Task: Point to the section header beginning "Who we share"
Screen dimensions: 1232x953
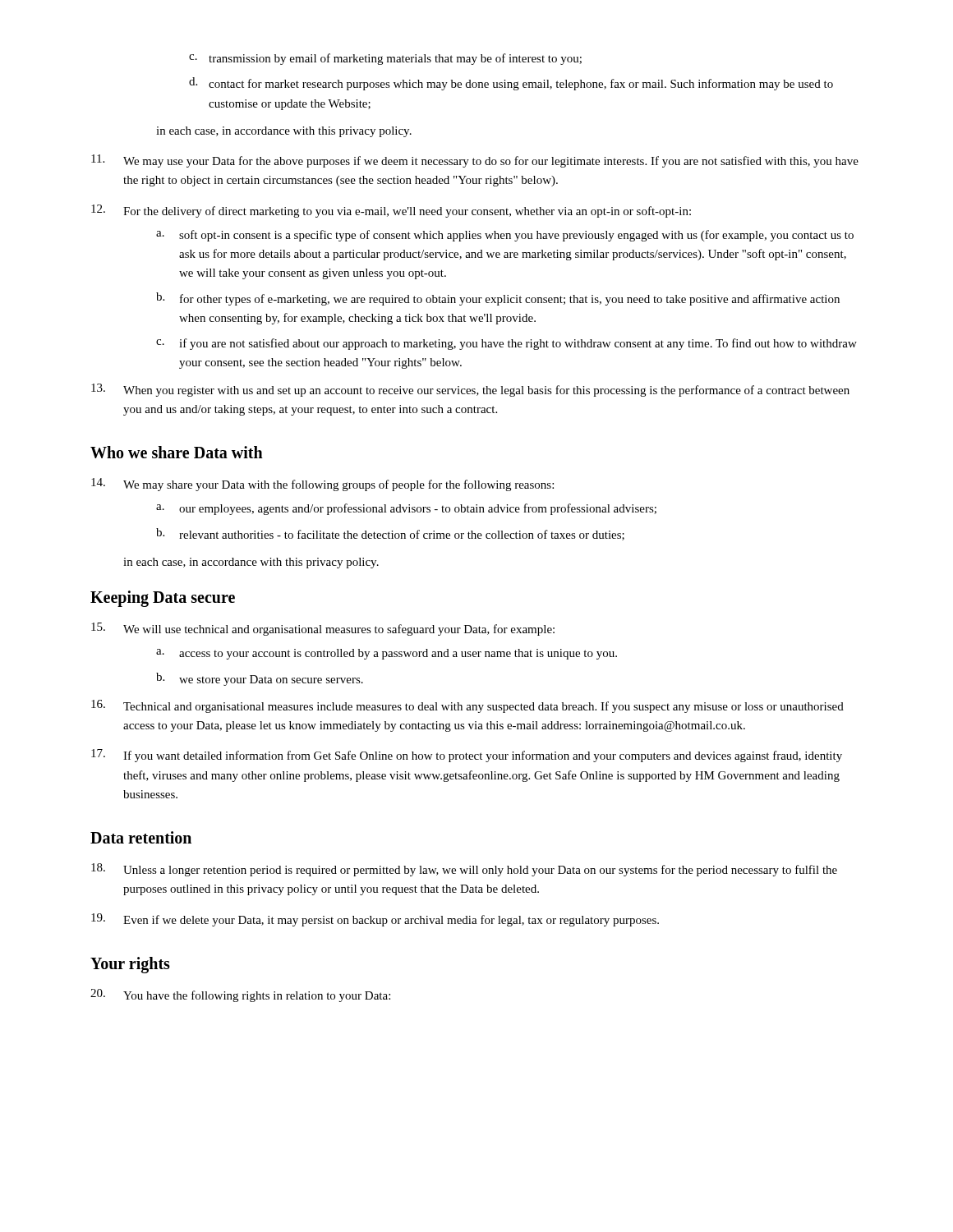Action: click(x=176, y=453)
